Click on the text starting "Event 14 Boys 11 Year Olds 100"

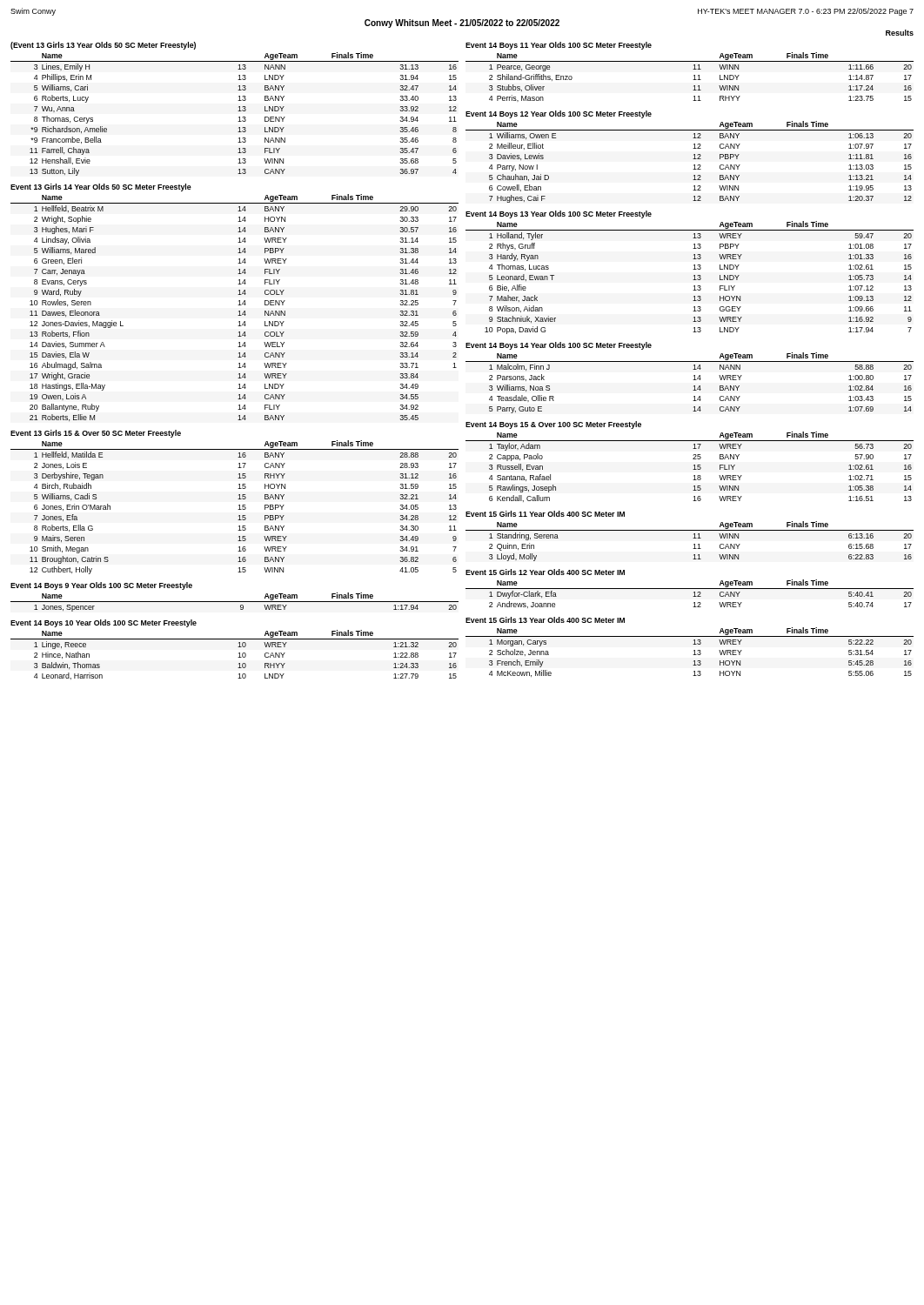(559, 45)
